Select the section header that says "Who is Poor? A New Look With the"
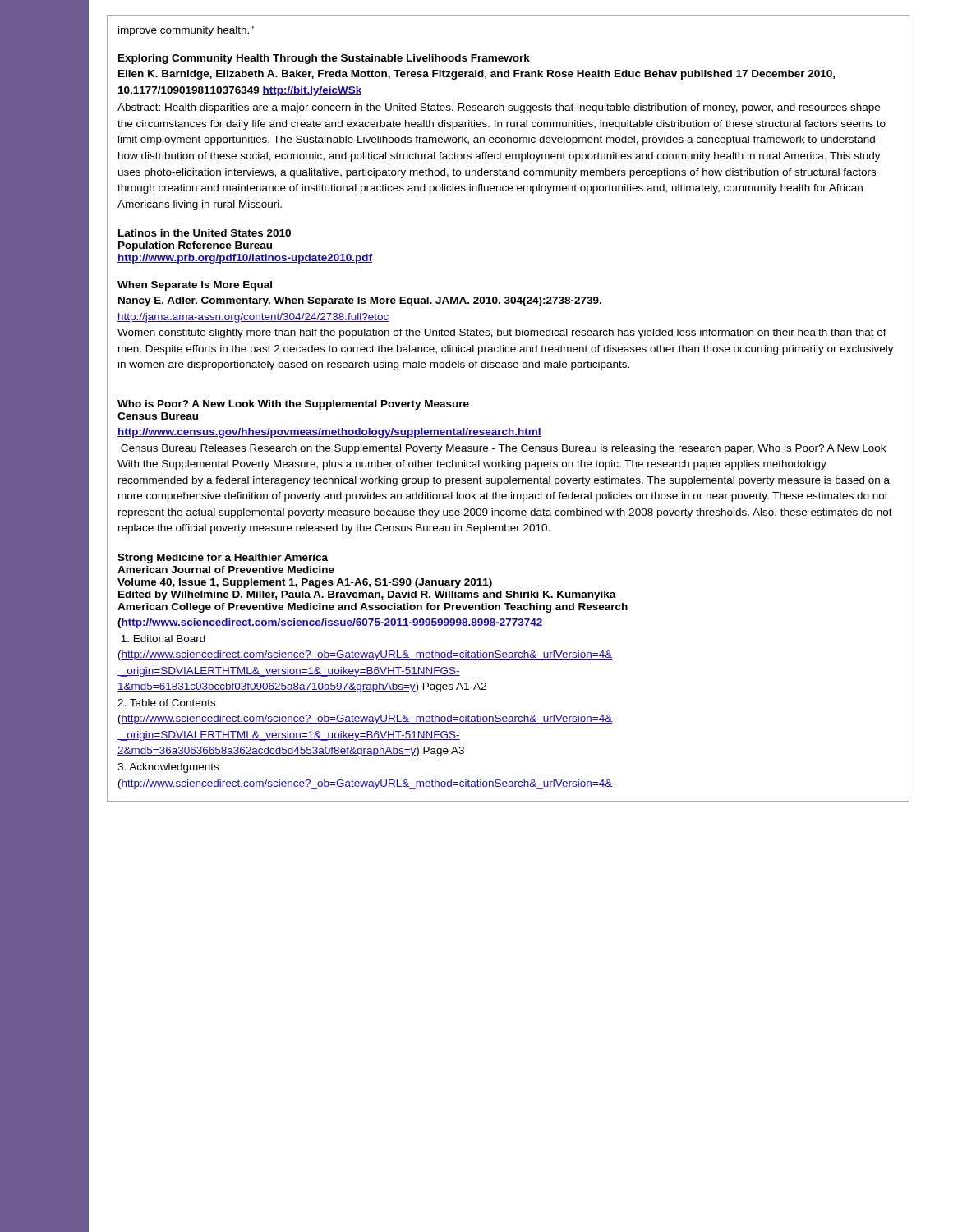This screenshot has height=1232, width=953. [293, 410]
